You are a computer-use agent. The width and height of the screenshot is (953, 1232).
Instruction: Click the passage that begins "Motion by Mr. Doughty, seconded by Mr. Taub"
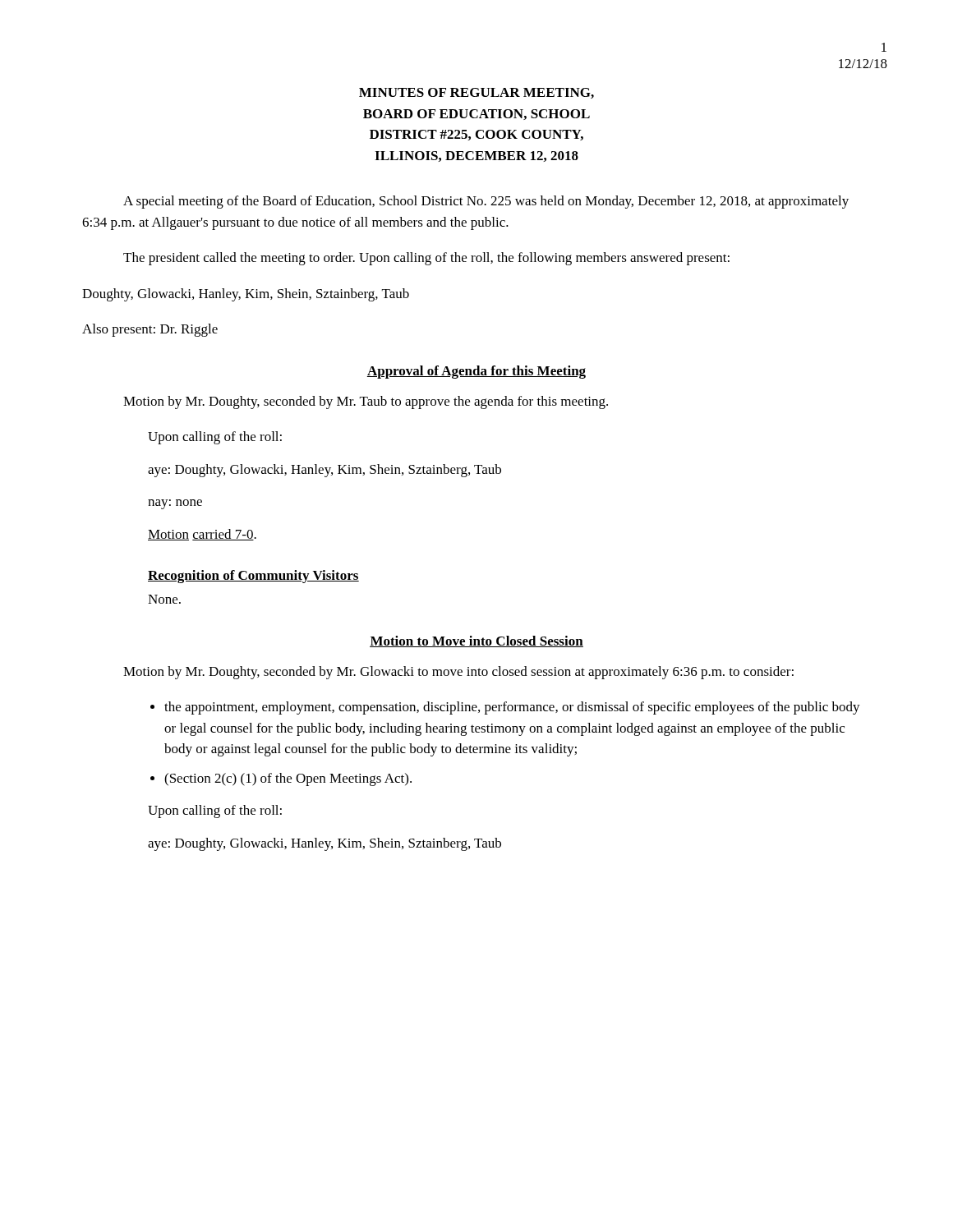pos(366,401)
